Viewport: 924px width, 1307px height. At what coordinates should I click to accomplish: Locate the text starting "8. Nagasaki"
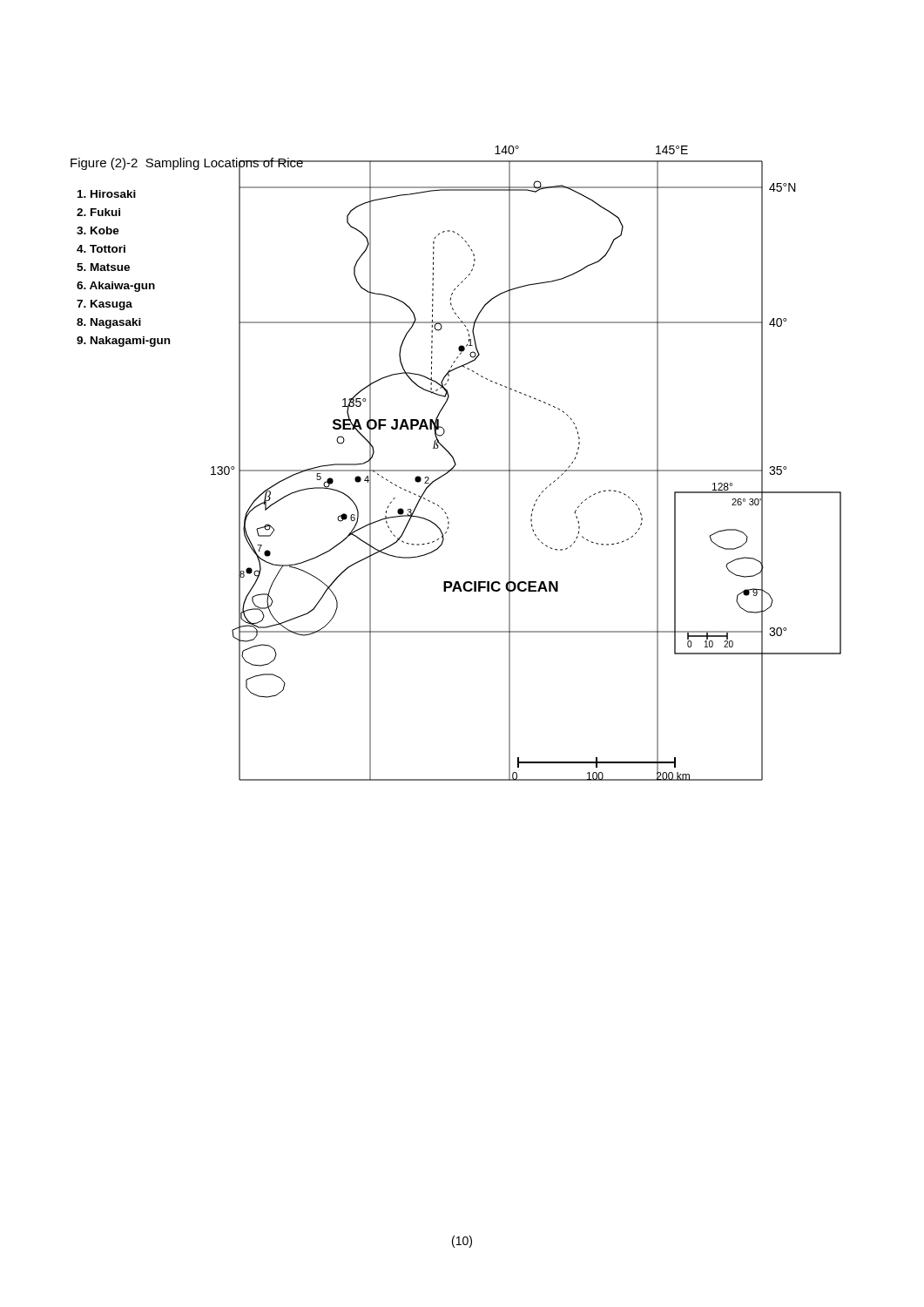pyautogui.click(x=109, y=322)
